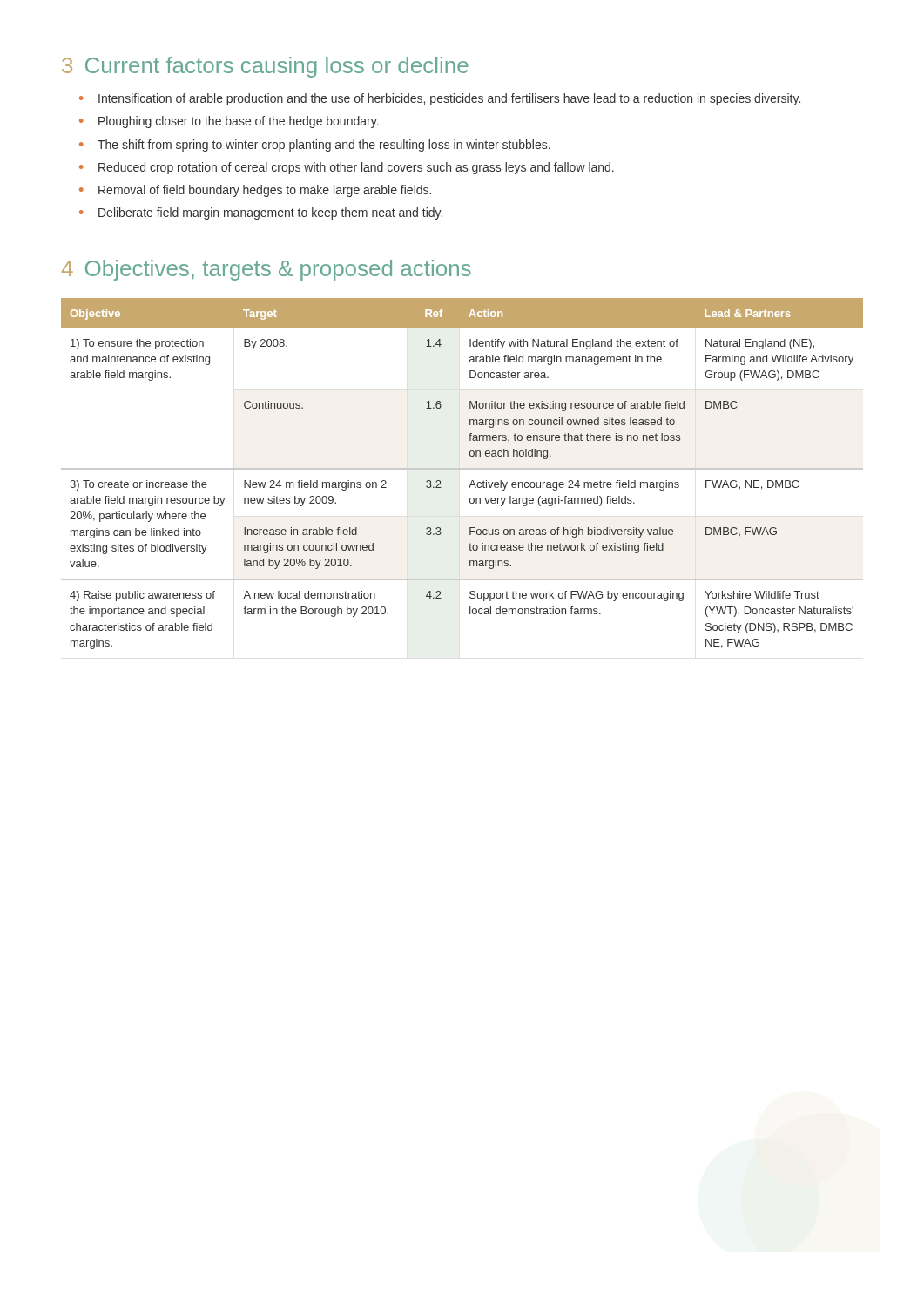Select the table that reads "New 24 m"
Viewport: 924px width, 1307px height.
(462, 478)
